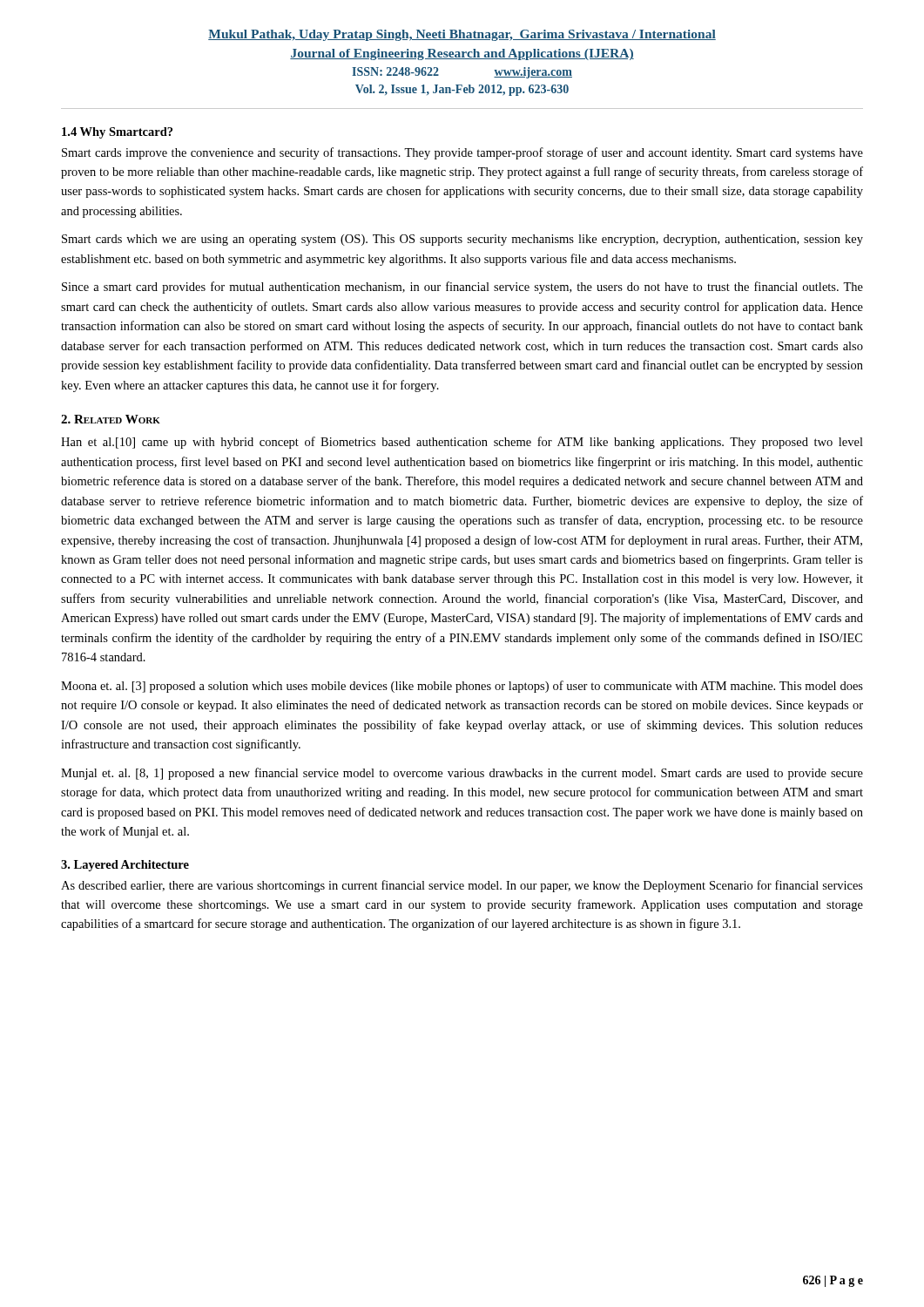Locate the text "2. Related Work"

click(x=111, y=419)
